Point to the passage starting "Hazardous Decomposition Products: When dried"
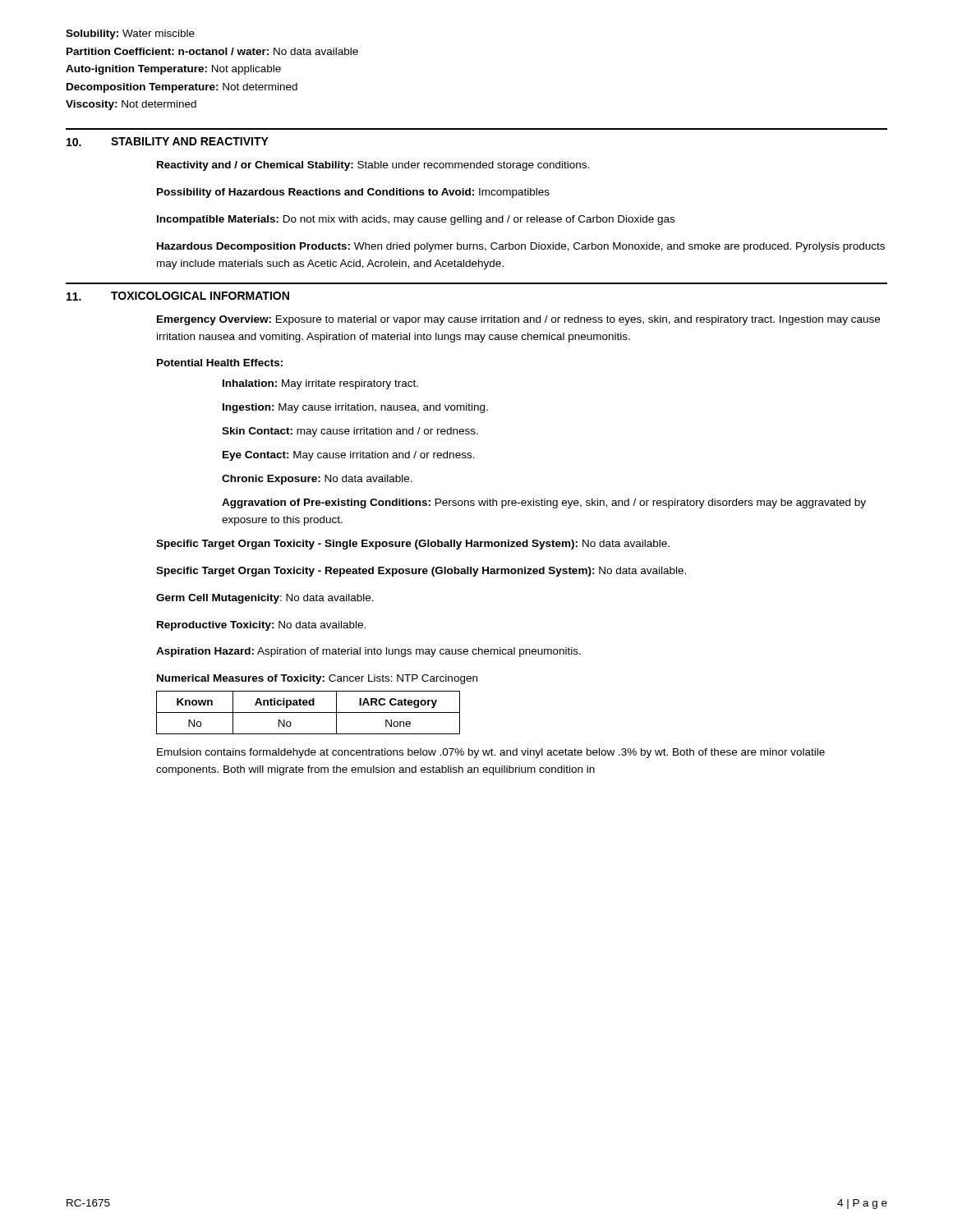The image size is (953, 1232). tap(521, 254)
